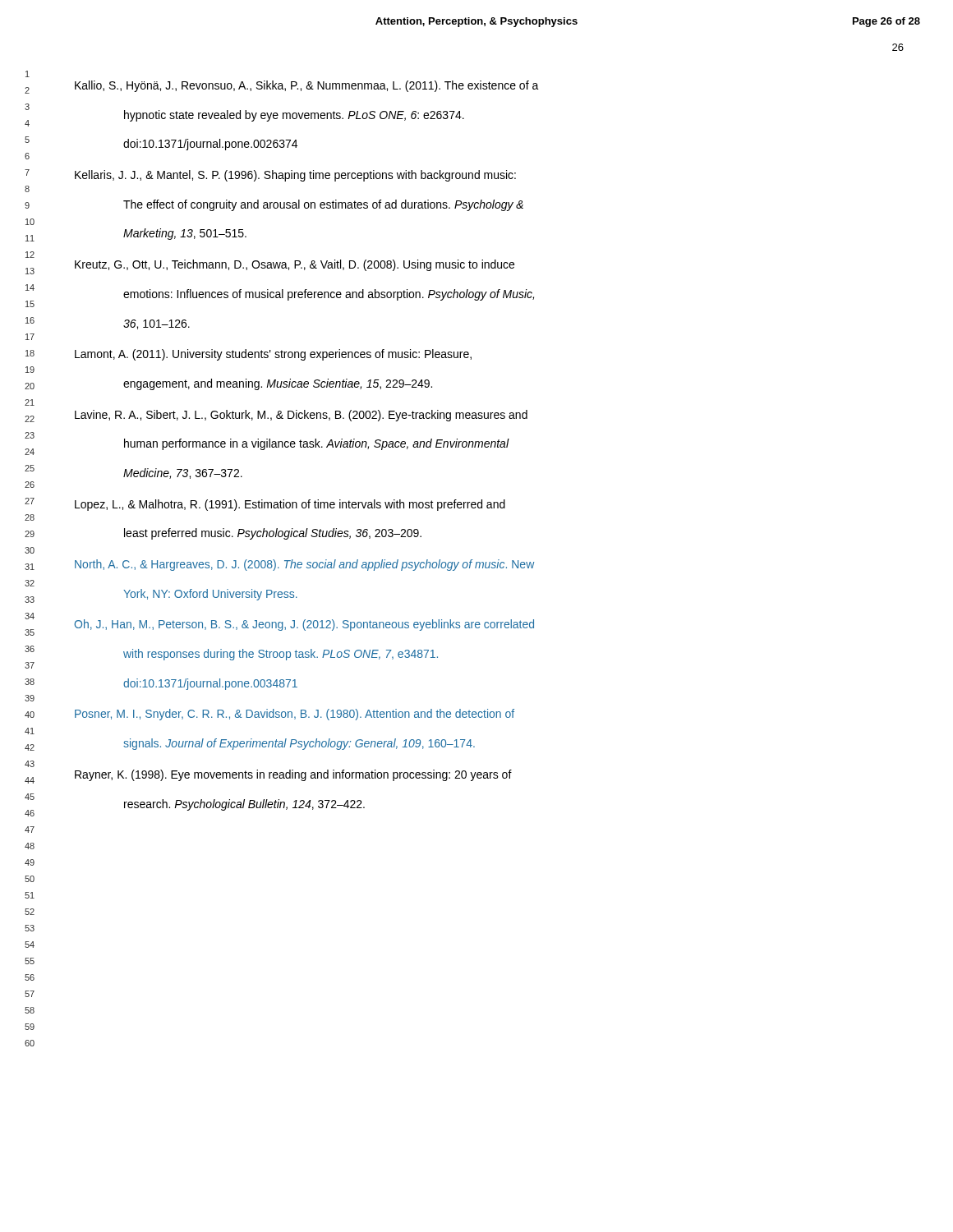Image resolution: width=953 pixels, height=1232 pixels.
Task: Find the list item containing "Kallio, S., Hyönä, J., Revonsuo, A.,"
Action: pyautogui.click(x=307, y=86)
